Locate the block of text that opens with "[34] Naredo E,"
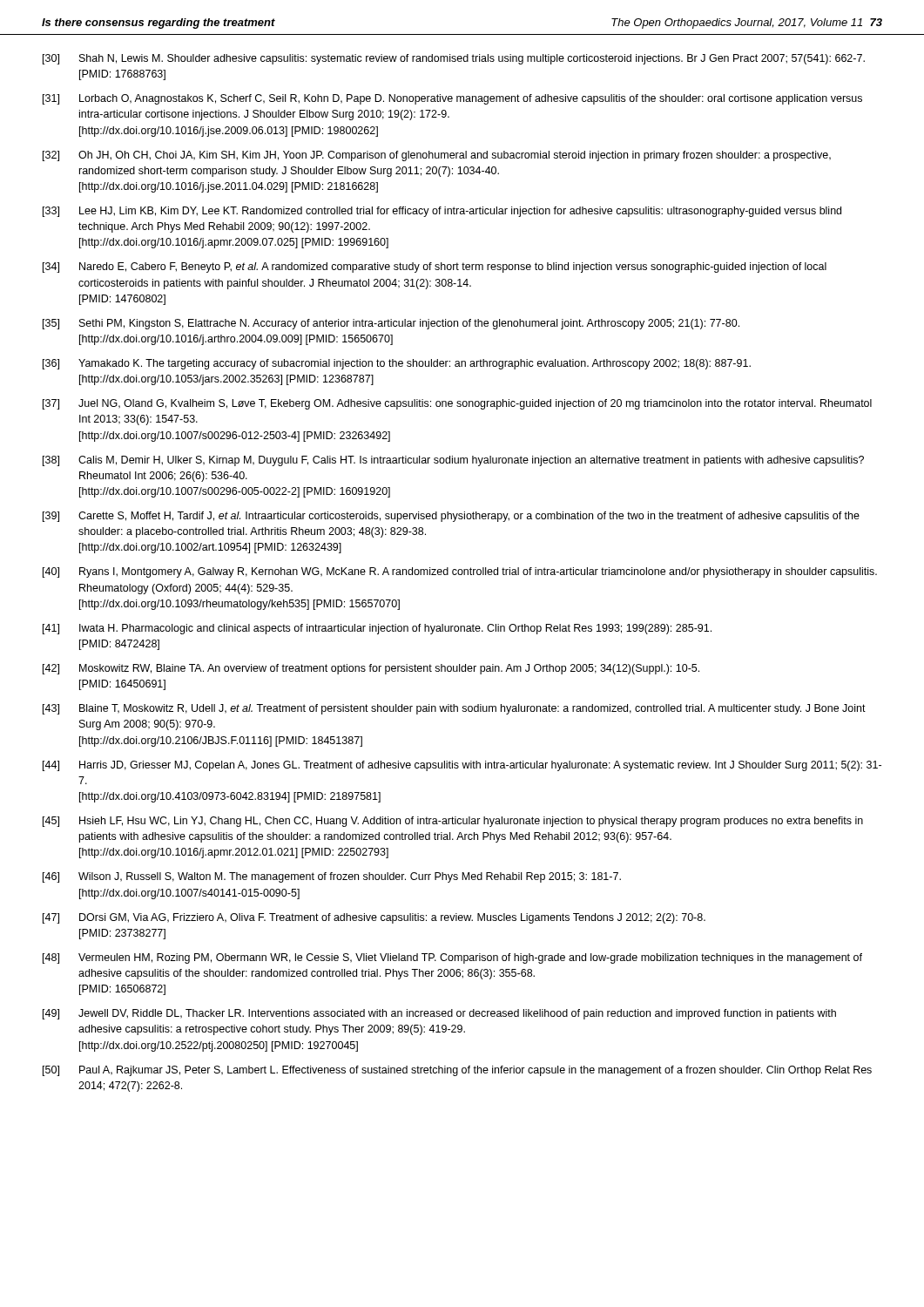This screenshot has width=924, height=1307. point(462,283)
